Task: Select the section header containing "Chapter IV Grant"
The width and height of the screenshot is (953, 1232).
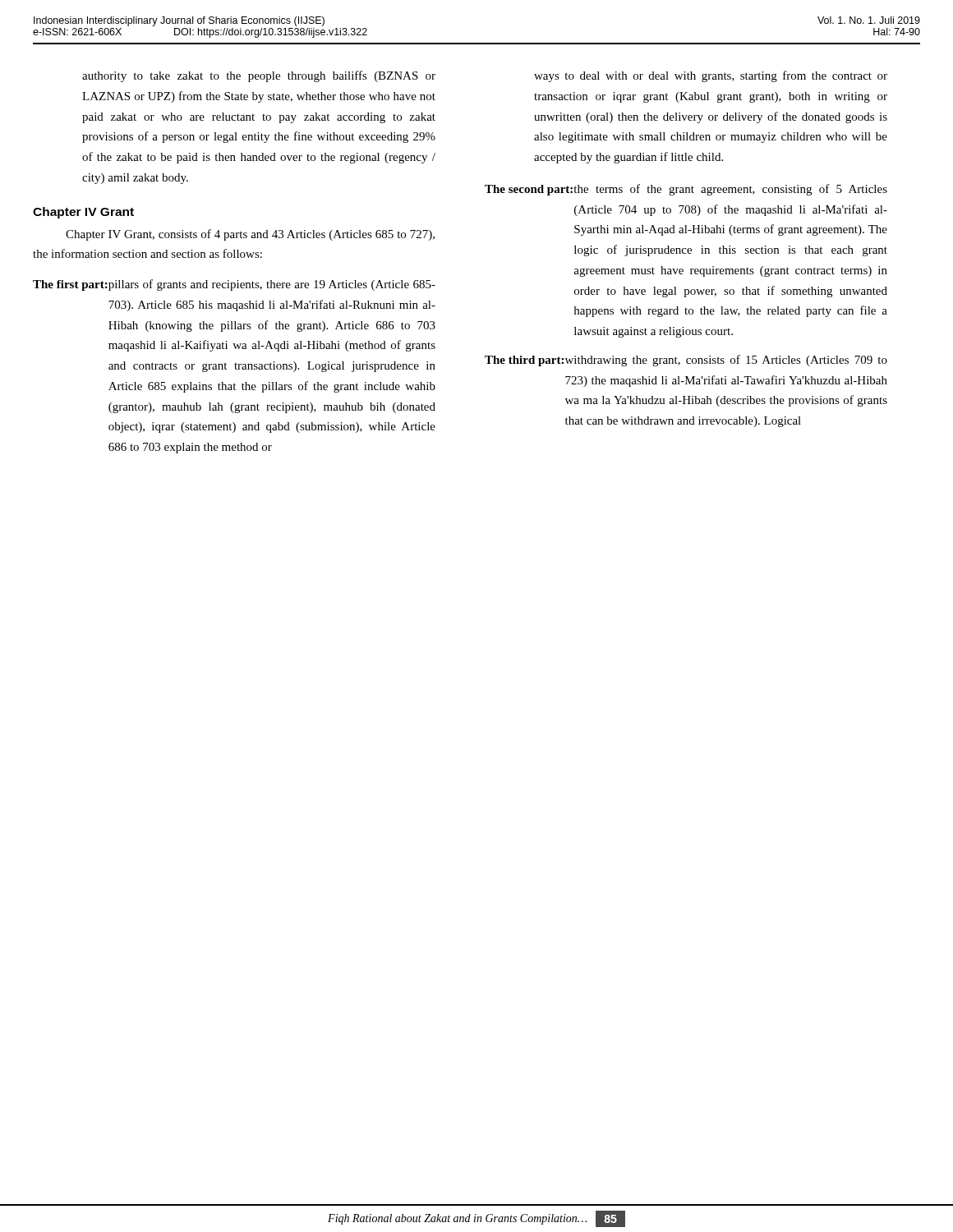Action: click(83, 211)
